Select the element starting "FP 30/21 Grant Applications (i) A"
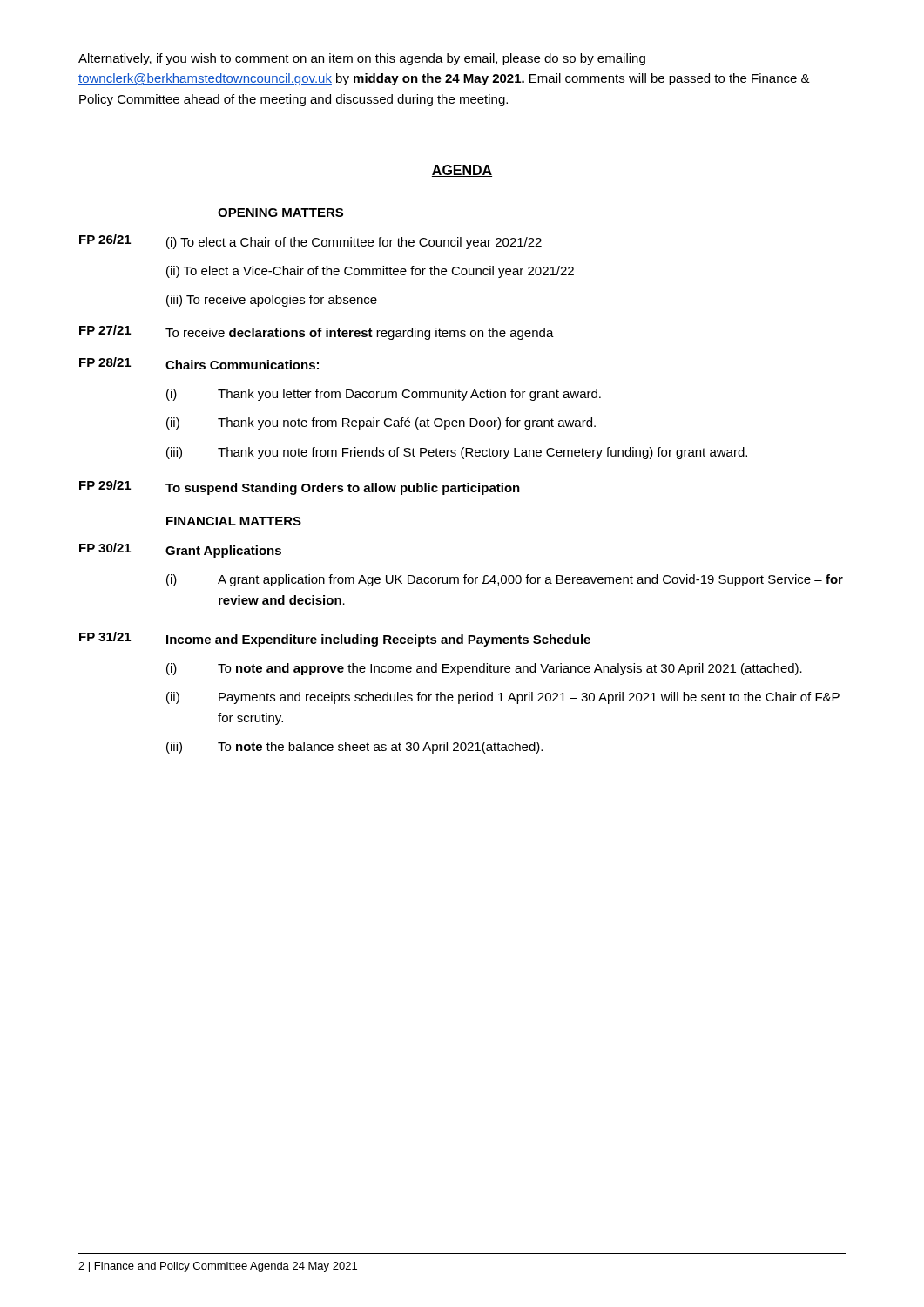 pos(462,583)
